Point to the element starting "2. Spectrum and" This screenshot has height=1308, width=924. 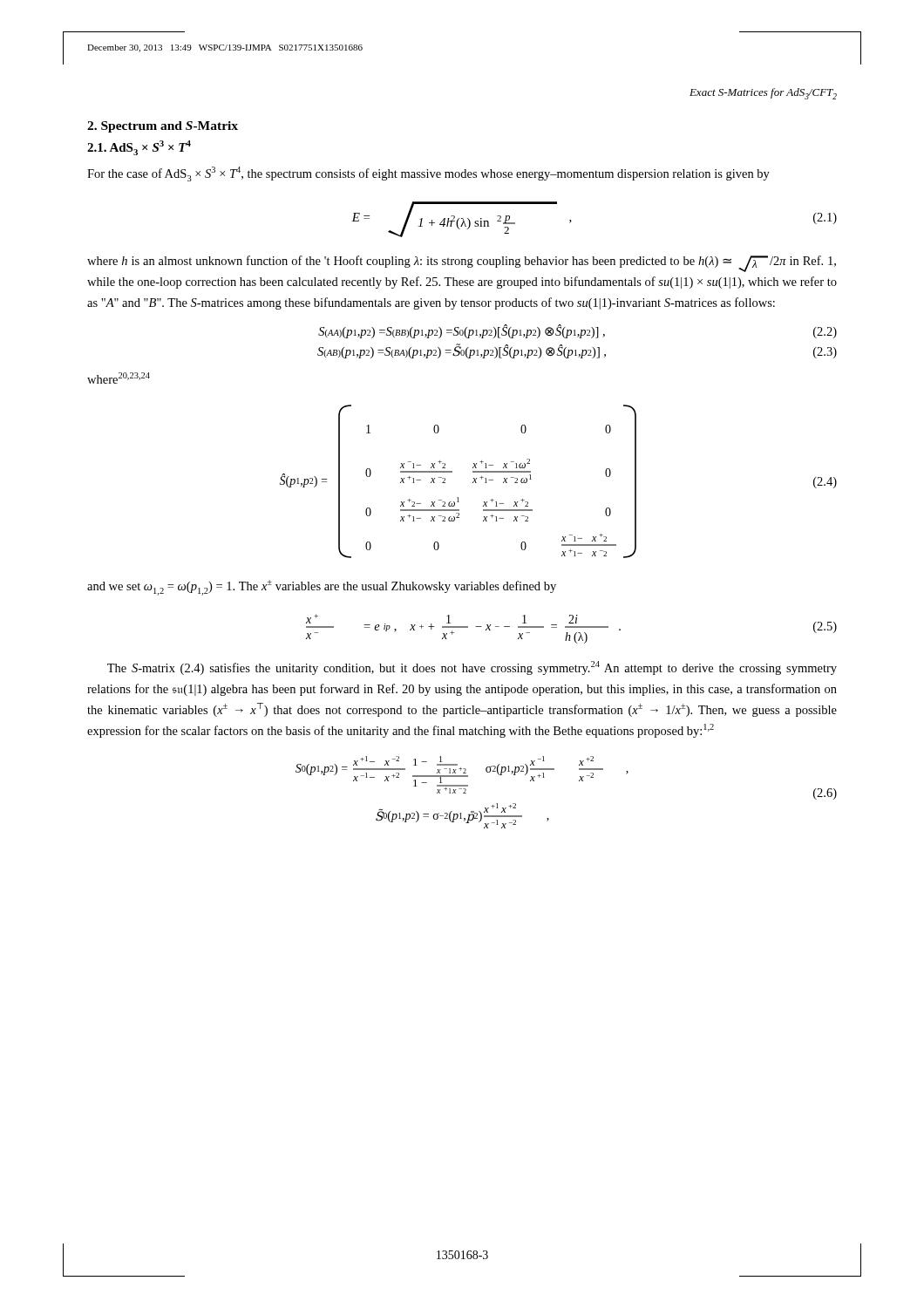[x=163, y=125]
